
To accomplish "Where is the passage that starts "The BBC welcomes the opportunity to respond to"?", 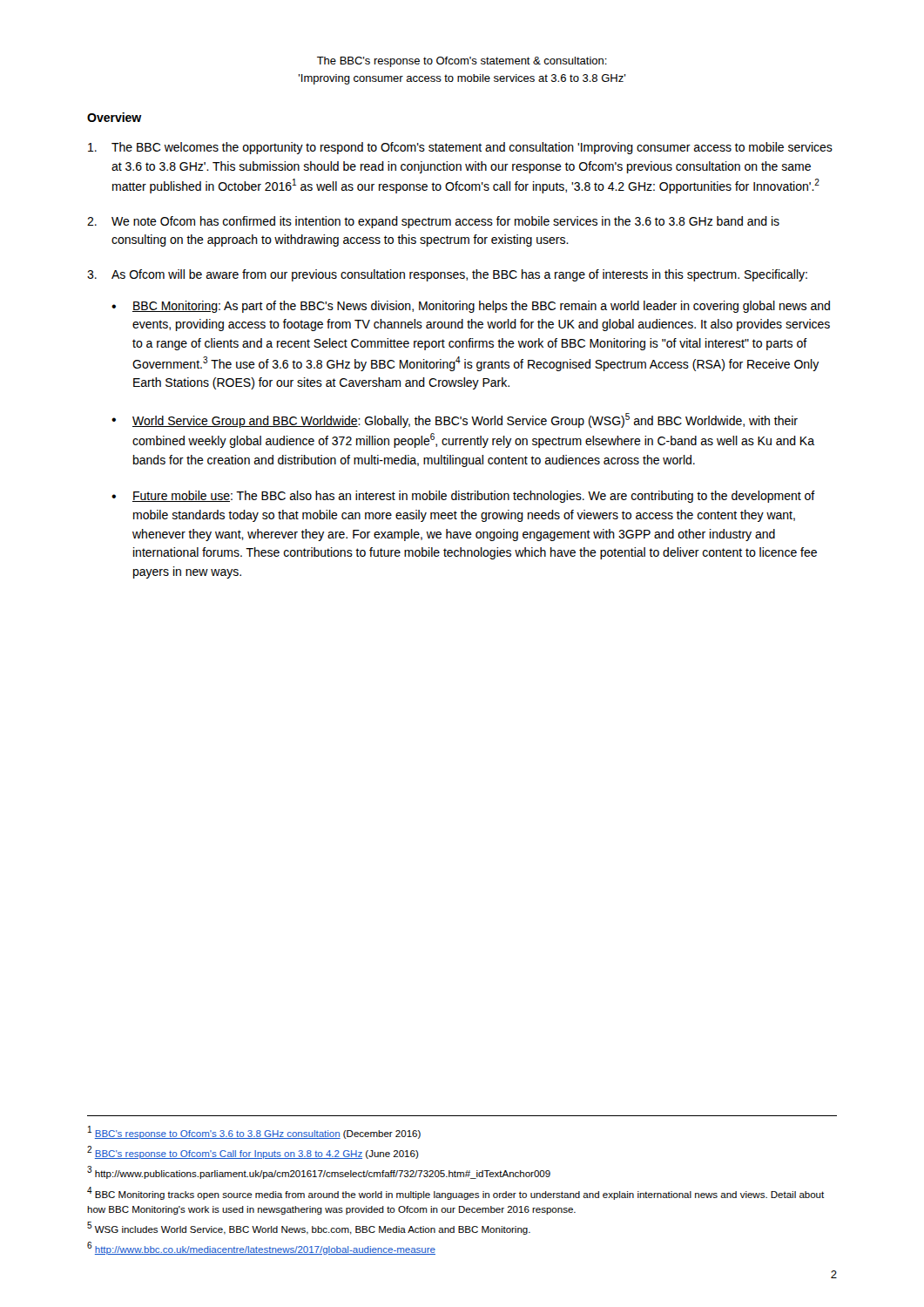I will coord(474,168).
